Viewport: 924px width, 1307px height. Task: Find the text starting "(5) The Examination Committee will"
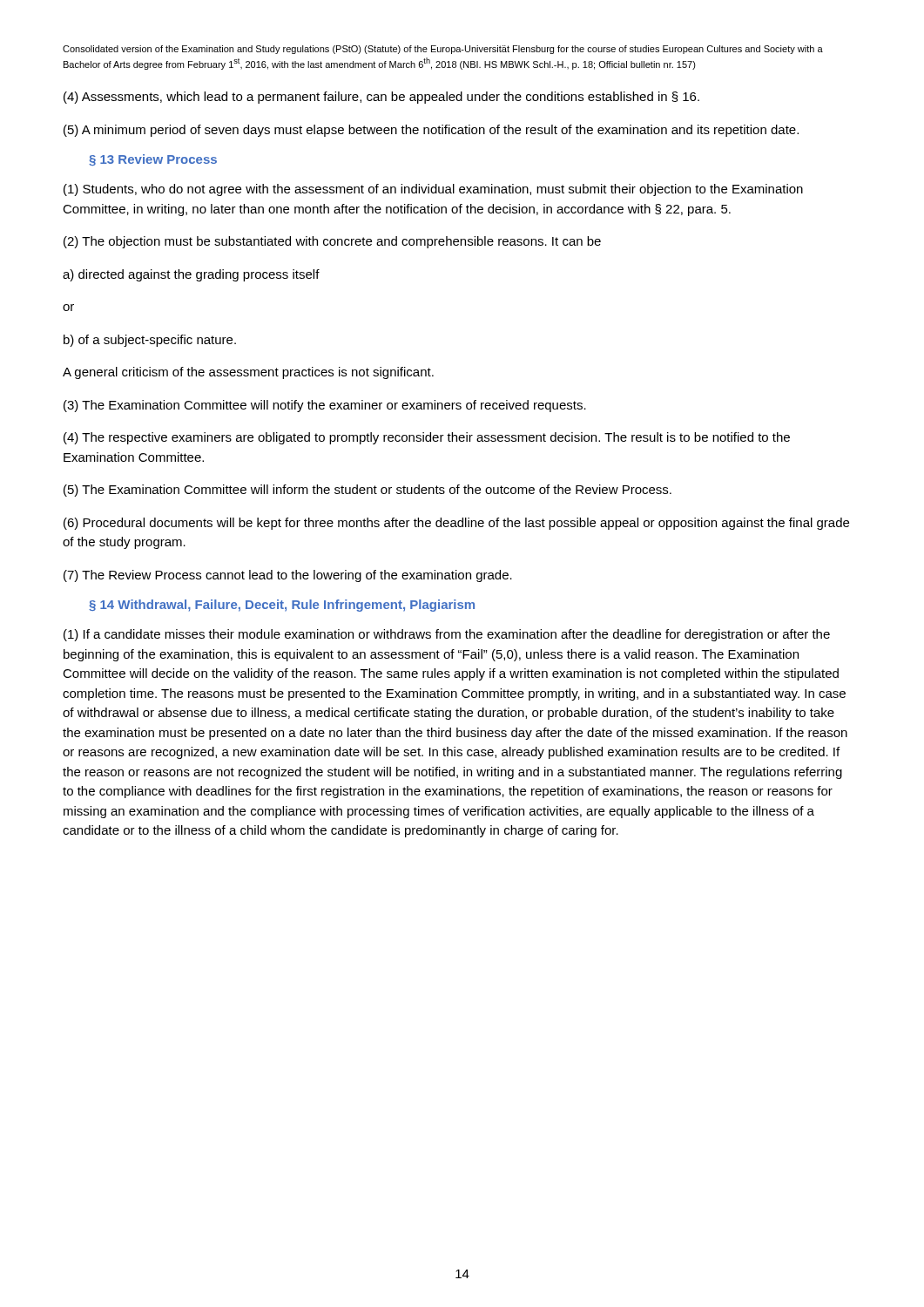tap(459, 490)
